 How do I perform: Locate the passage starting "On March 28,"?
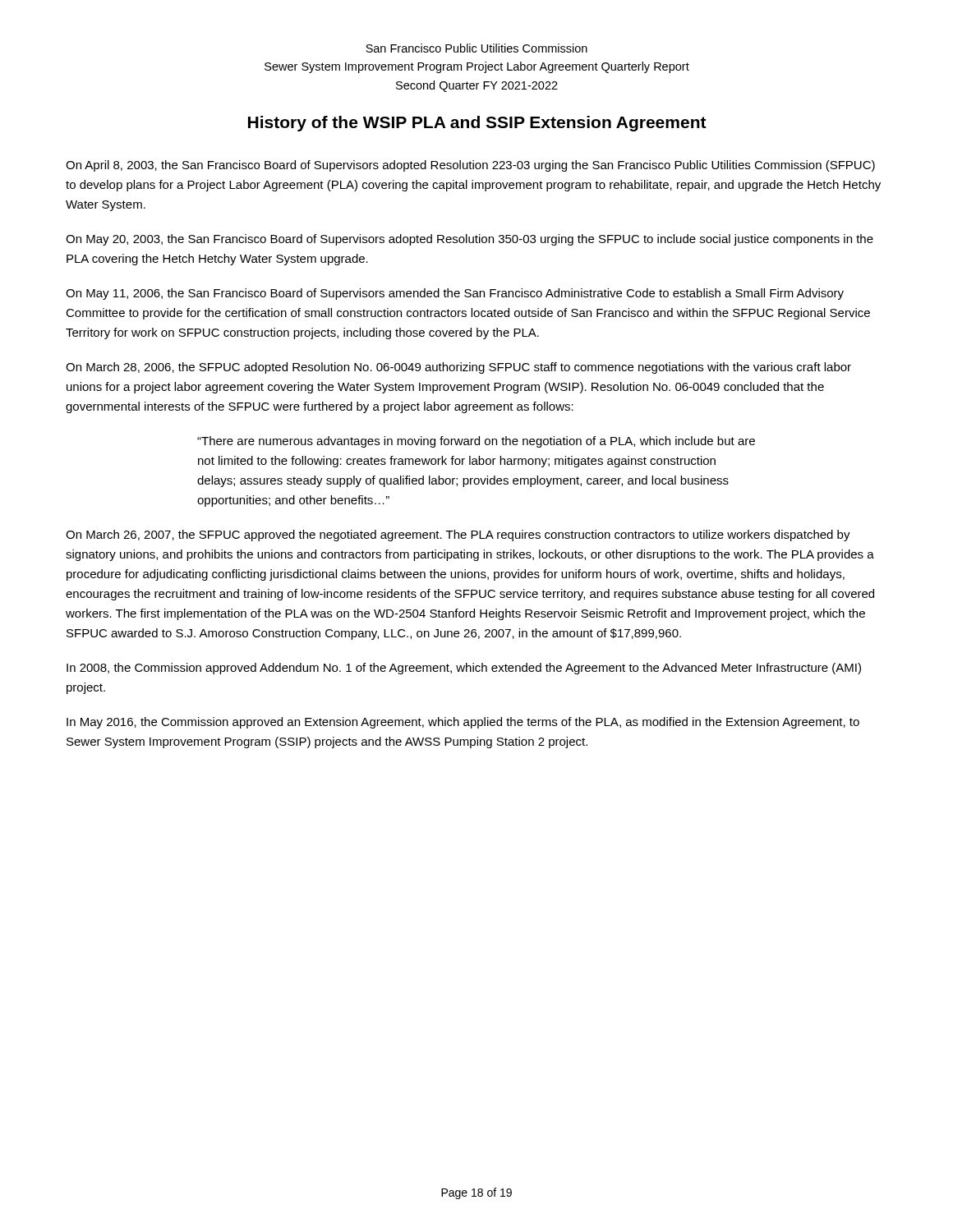click(458, 387)
